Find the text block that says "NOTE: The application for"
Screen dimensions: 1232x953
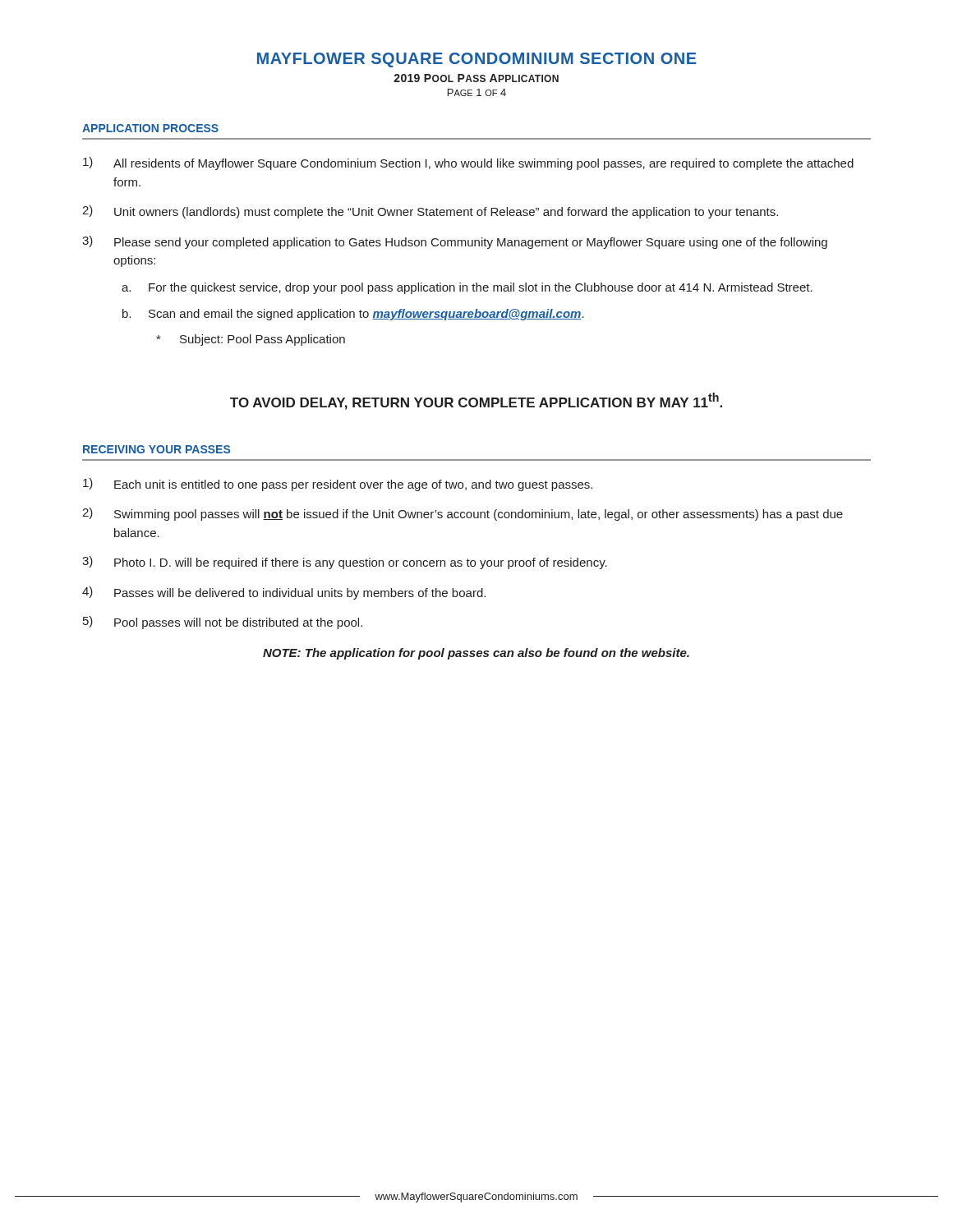point(476,652)
